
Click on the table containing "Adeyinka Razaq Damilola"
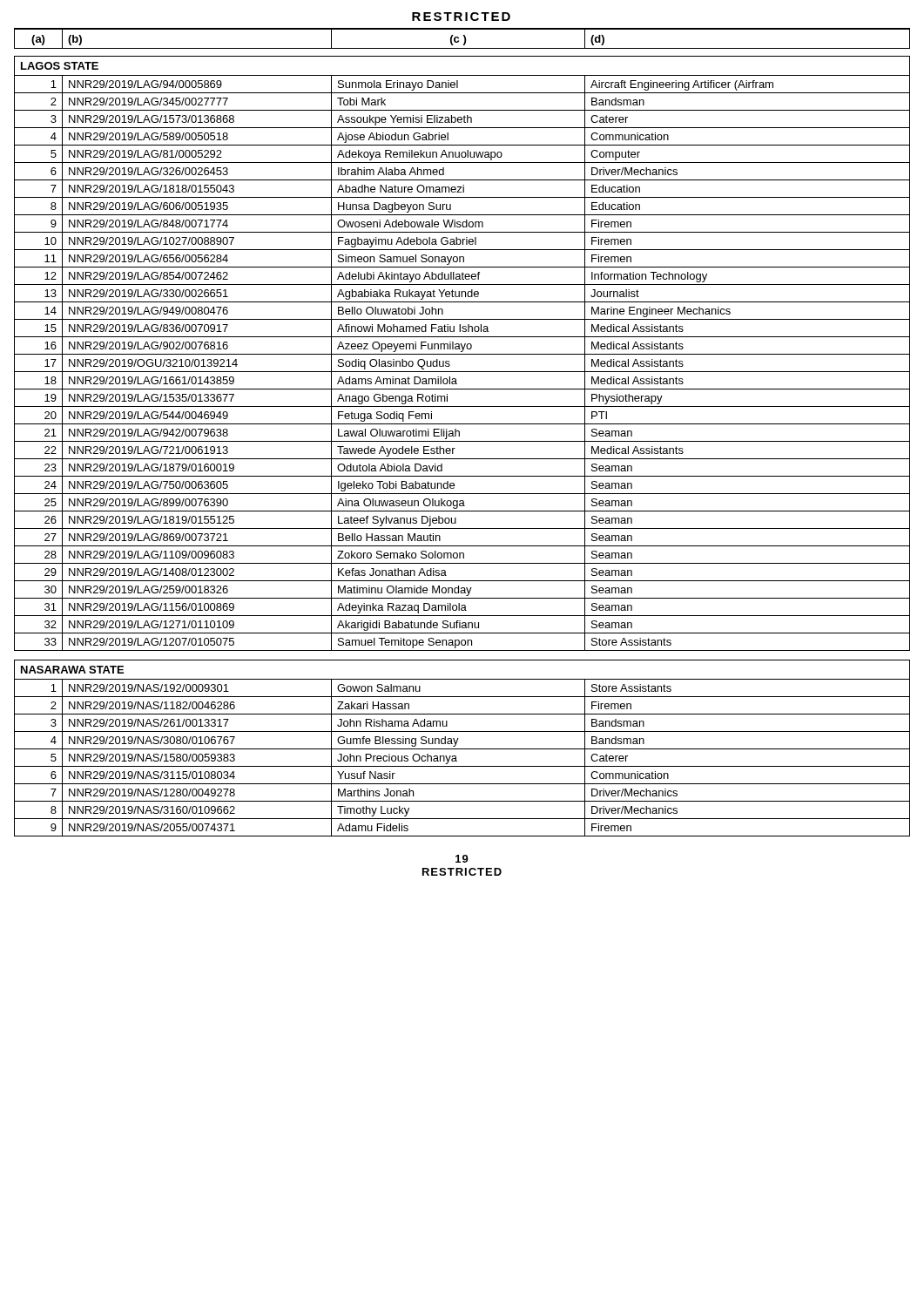point(462,353)
